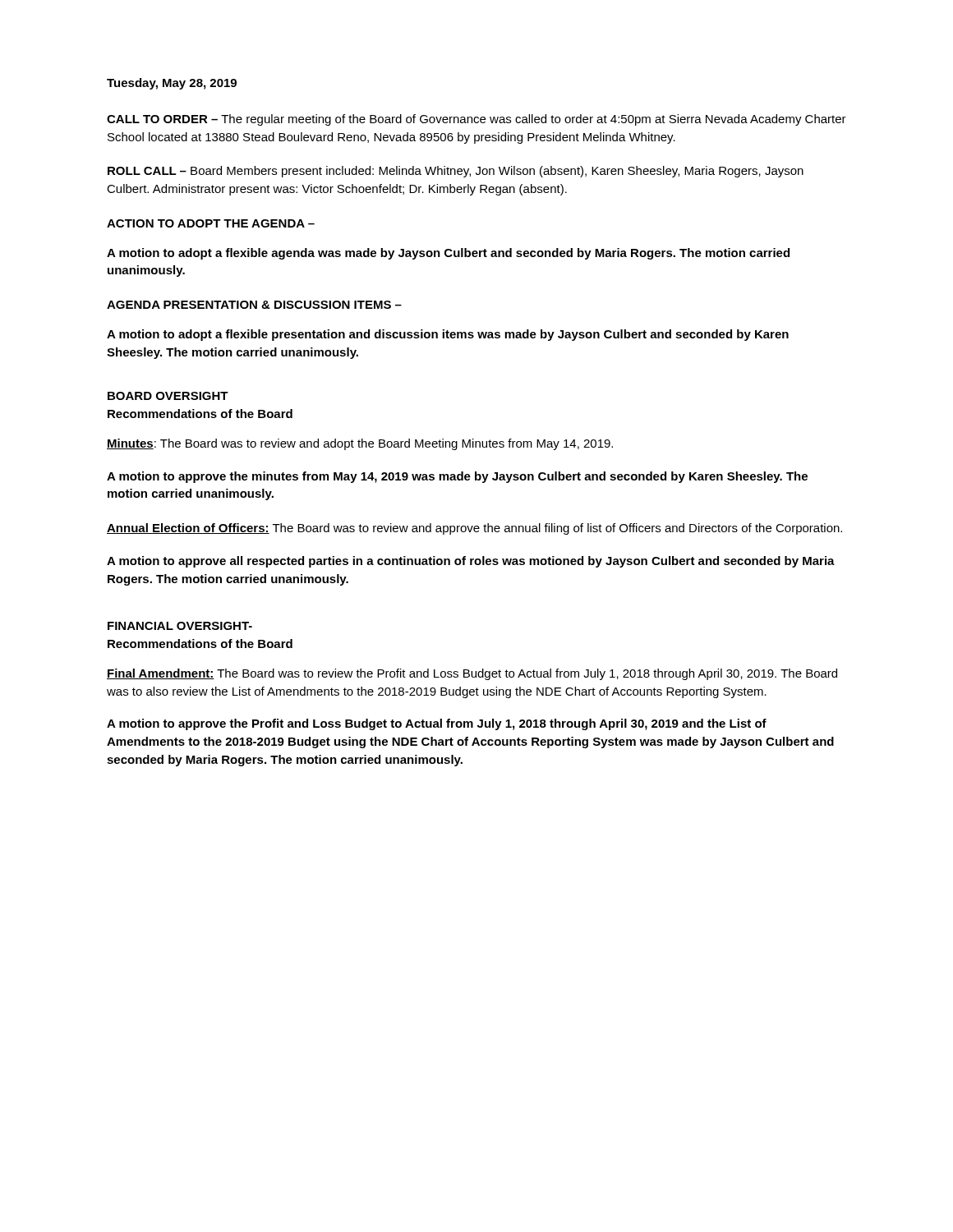The width and height of the screenshot is (953, 1232).
Task: Find "Tuesday, May 28, 2019" on this page
Action: (172, 84)
